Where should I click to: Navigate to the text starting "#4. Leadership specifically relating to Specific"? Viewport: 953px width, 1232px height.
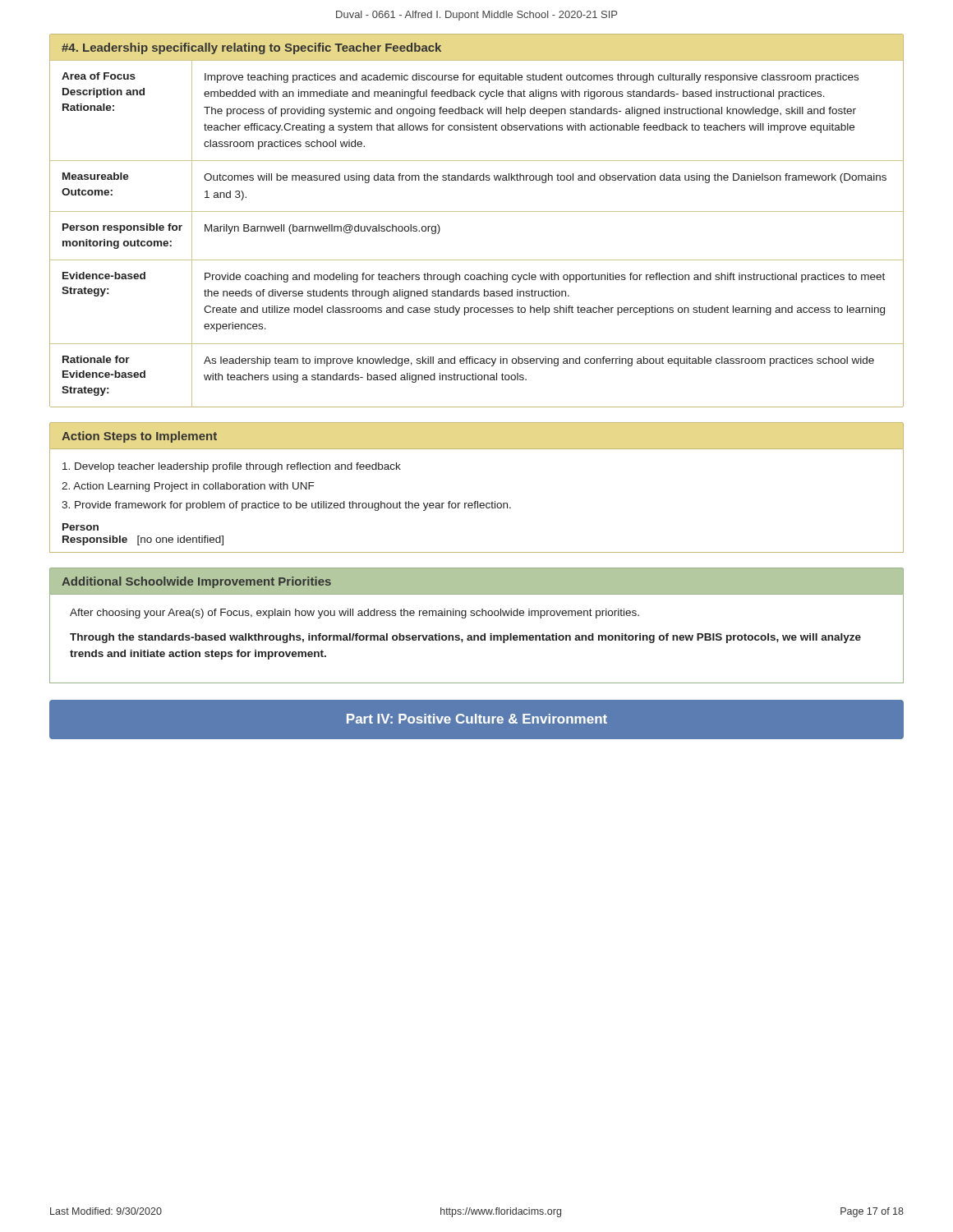click(476, 221)
